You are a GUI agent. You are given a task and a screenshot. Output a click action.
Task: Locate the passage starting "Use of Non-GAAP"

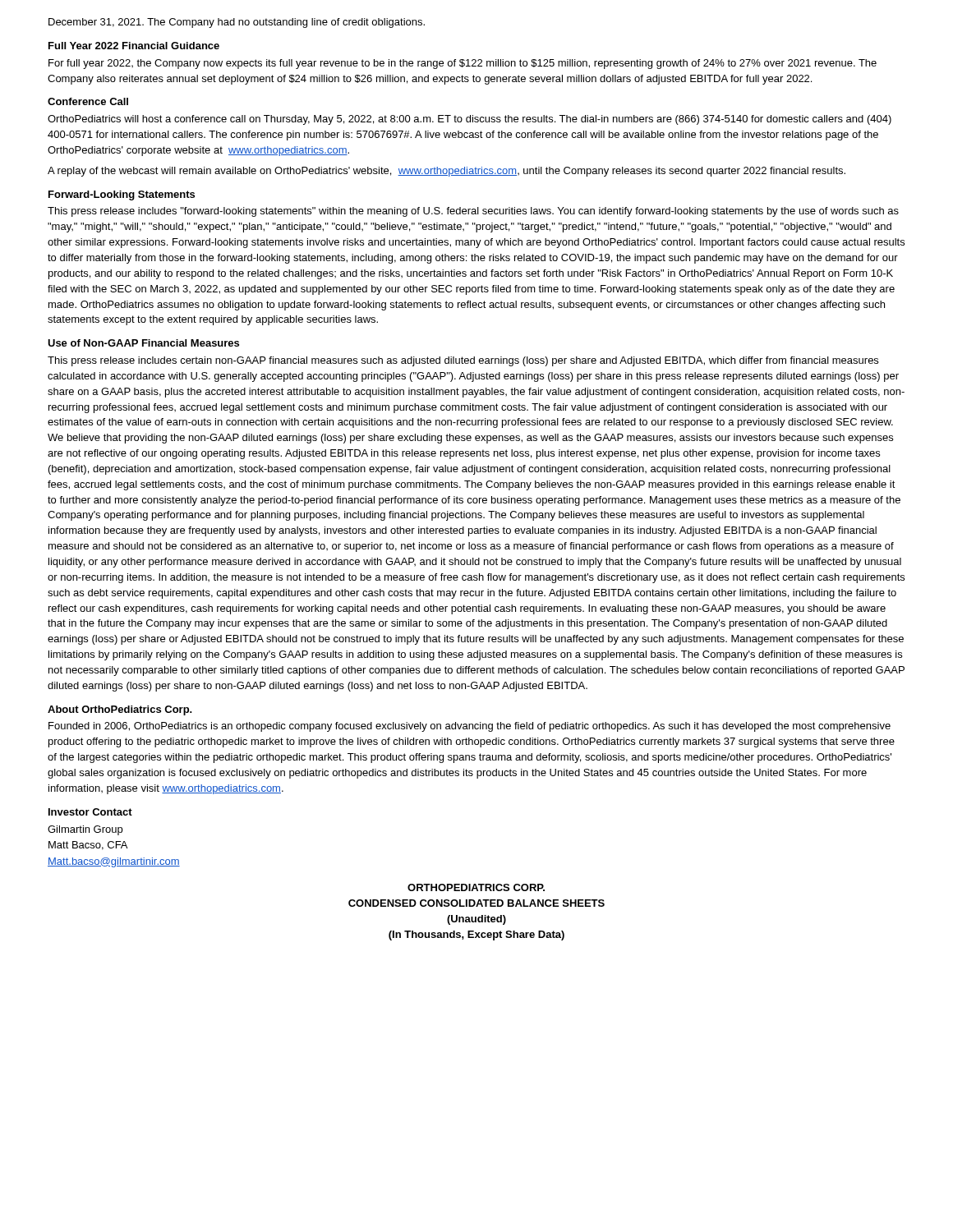pyautogui.click(x=144, y=343)
